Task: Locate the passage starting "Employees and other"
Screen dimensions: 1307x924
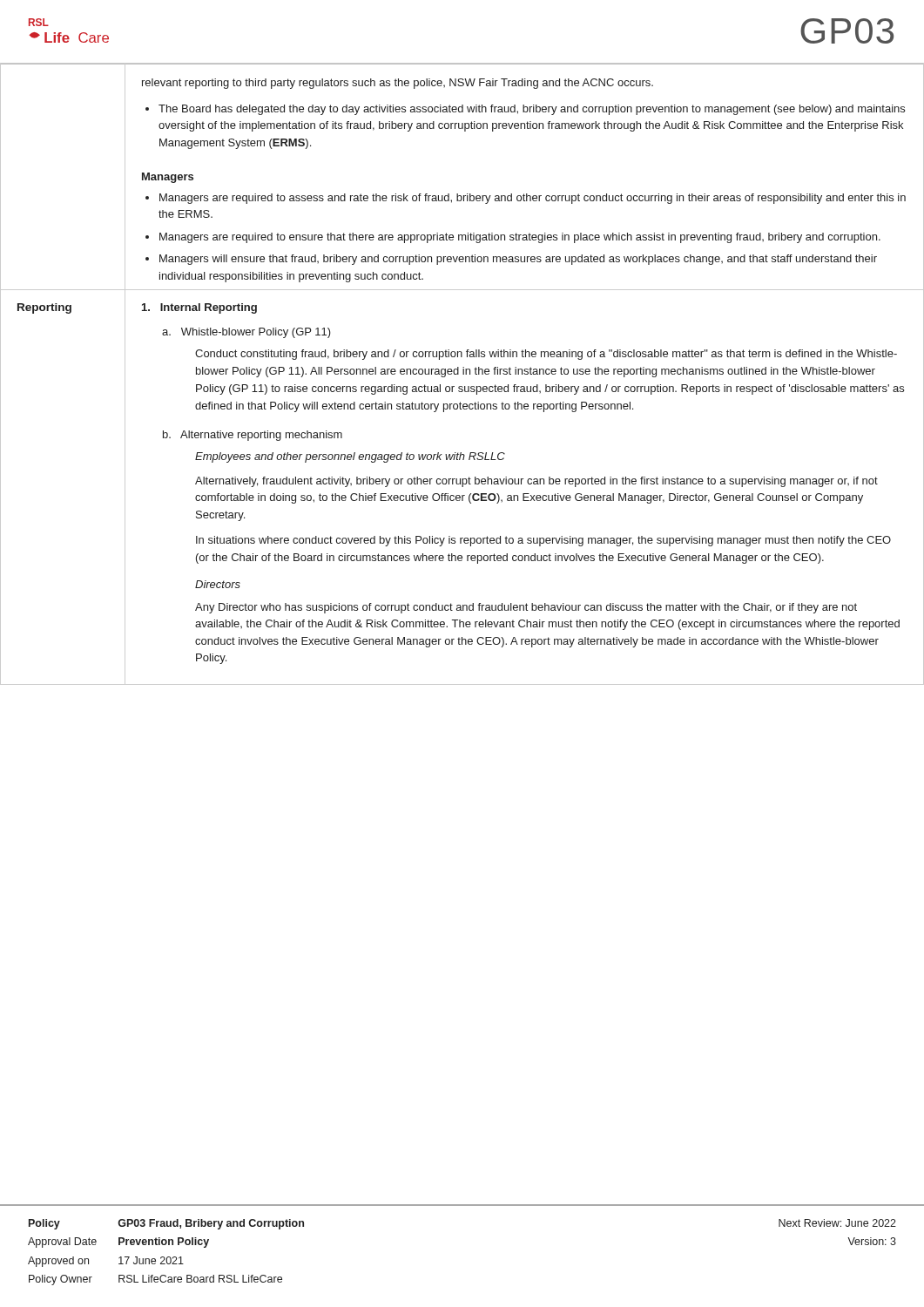Action: [350, 456]
